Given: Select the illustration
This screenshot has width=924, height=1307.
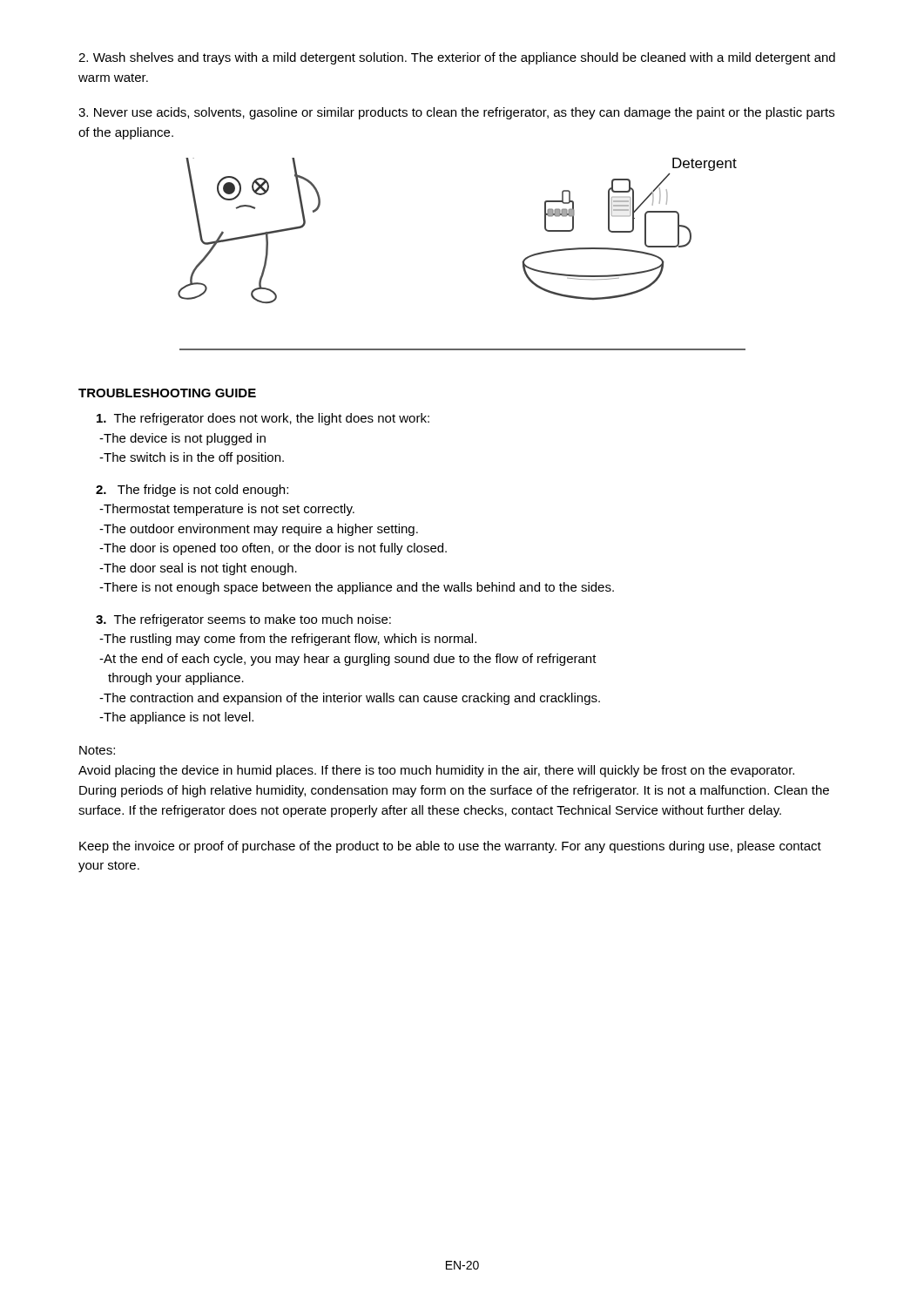Looking at the screenshot, I should click(462, 259).
